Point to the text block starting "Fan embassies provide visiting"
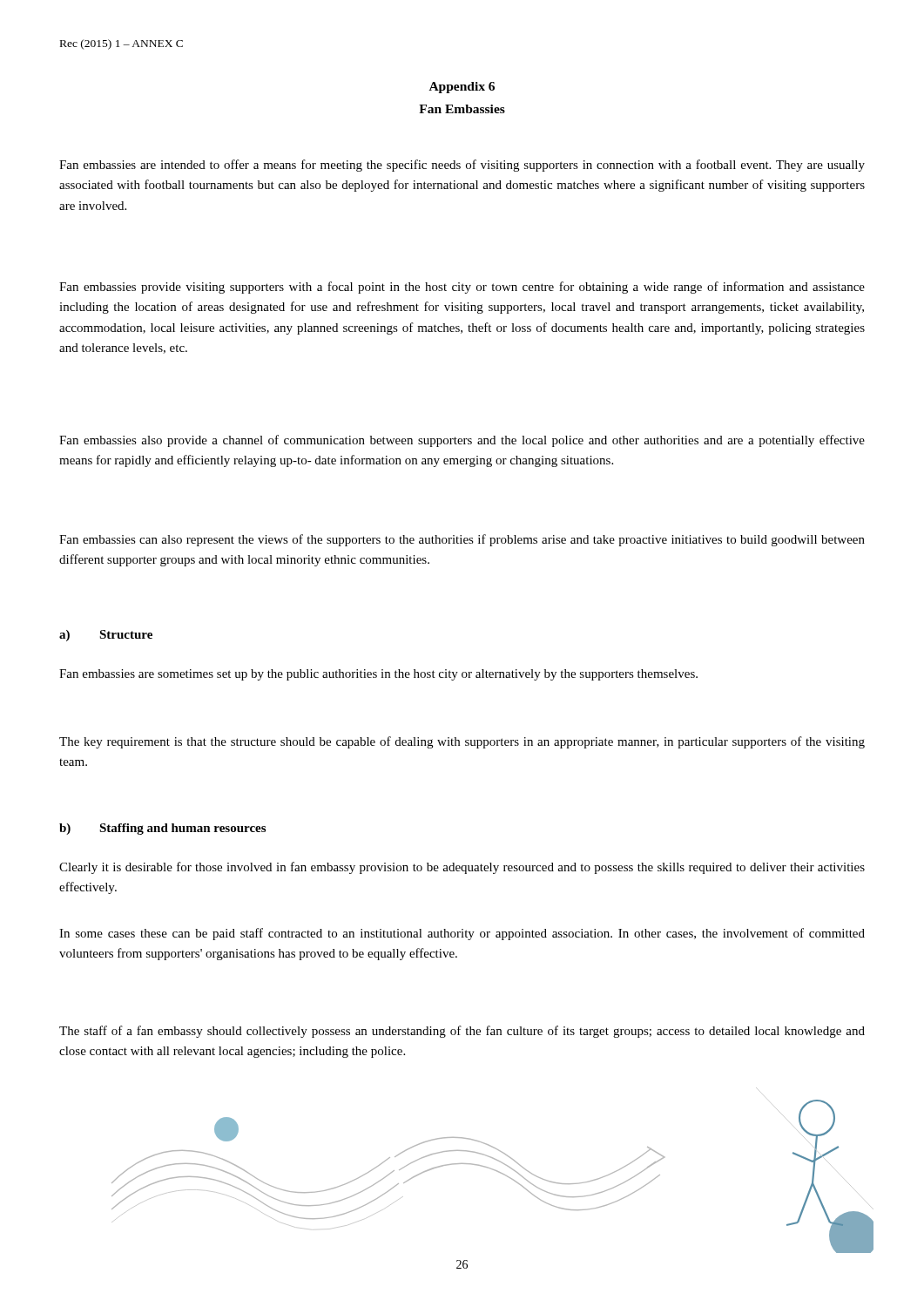This screenshot has height=1307, width=924. 462,317
